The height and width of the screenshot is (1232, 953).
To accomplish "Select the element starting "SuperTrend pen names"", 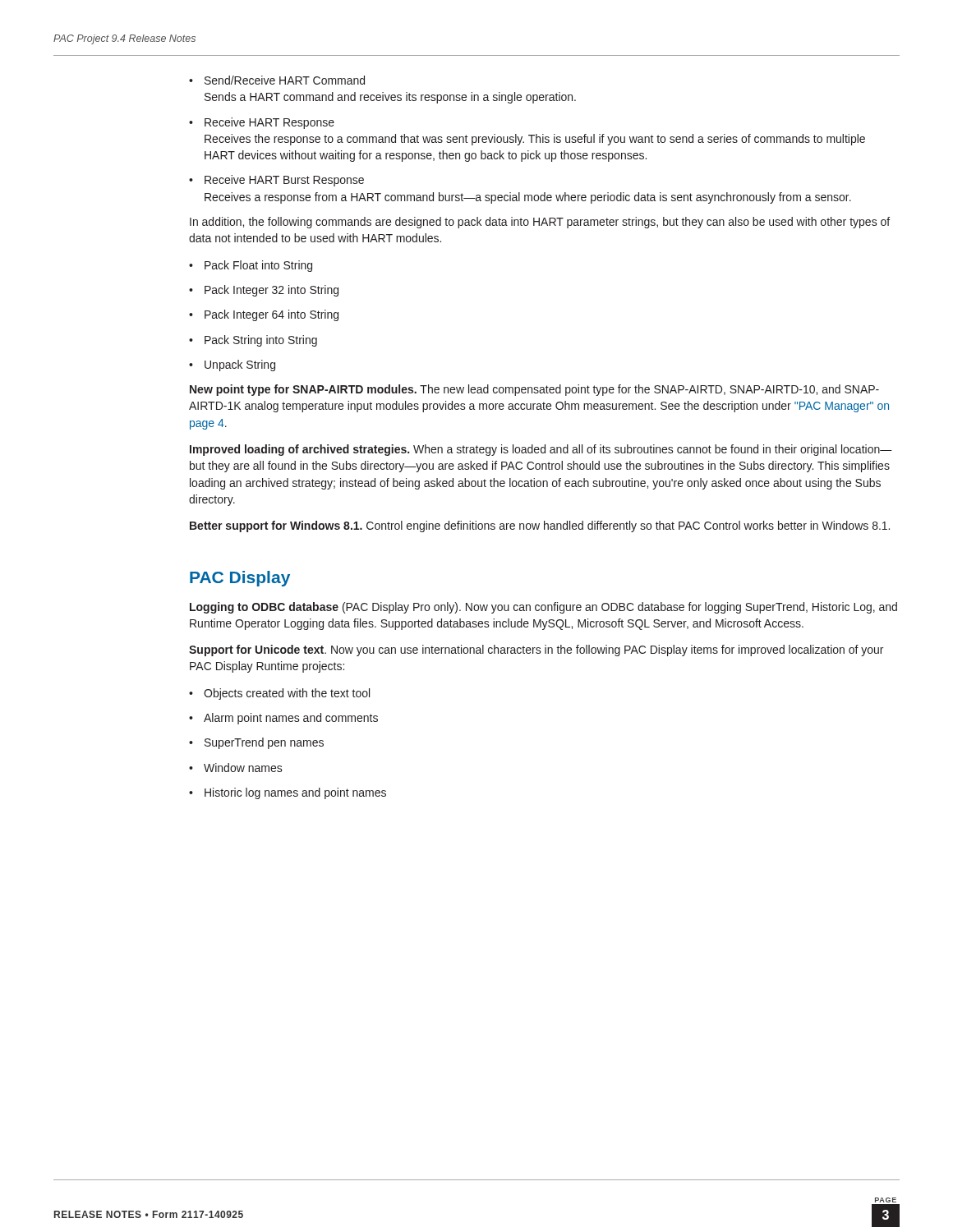I will click(264, 743).
